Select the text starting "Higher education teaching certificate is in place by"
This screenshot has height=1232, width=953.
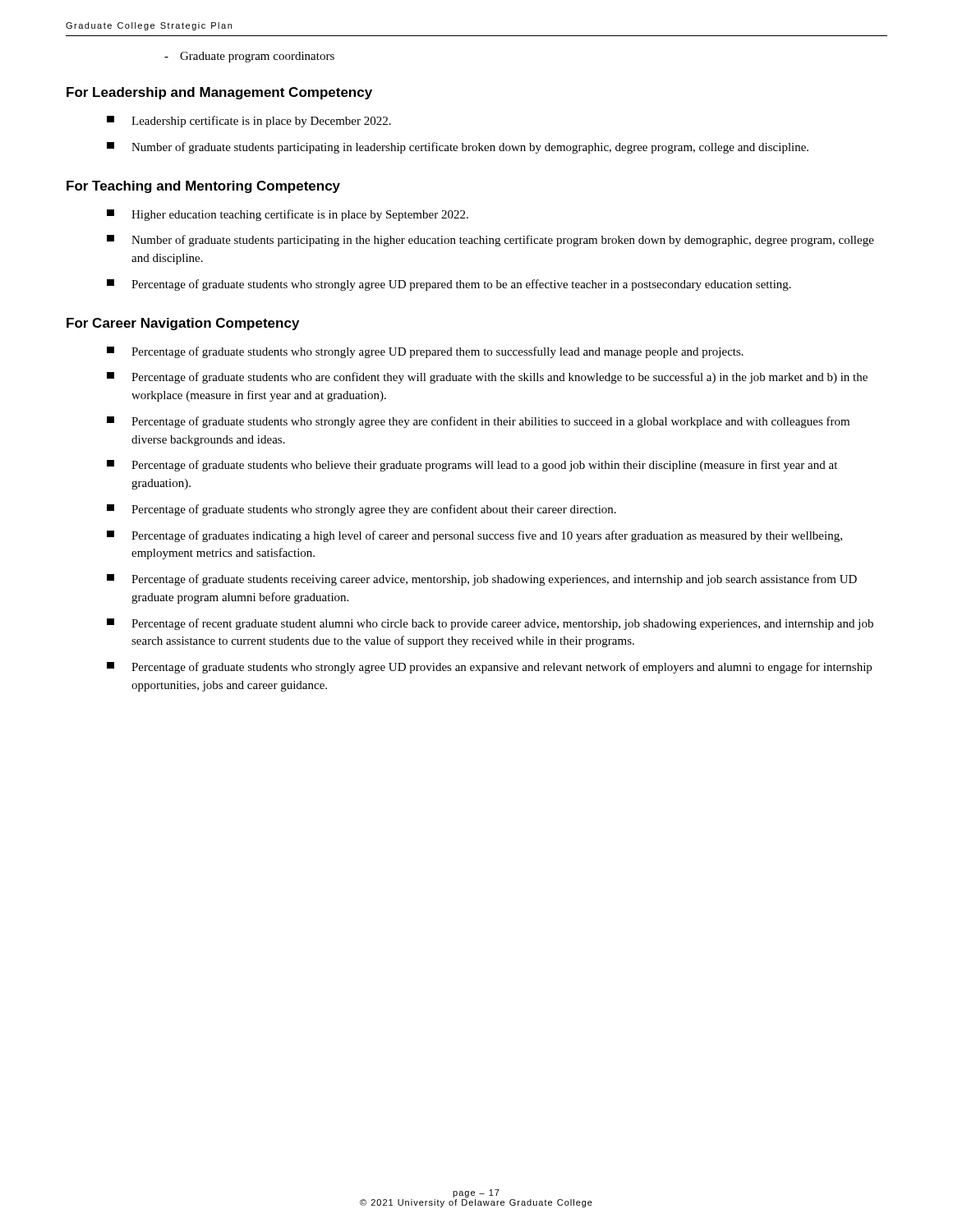[x=288, y=215]
